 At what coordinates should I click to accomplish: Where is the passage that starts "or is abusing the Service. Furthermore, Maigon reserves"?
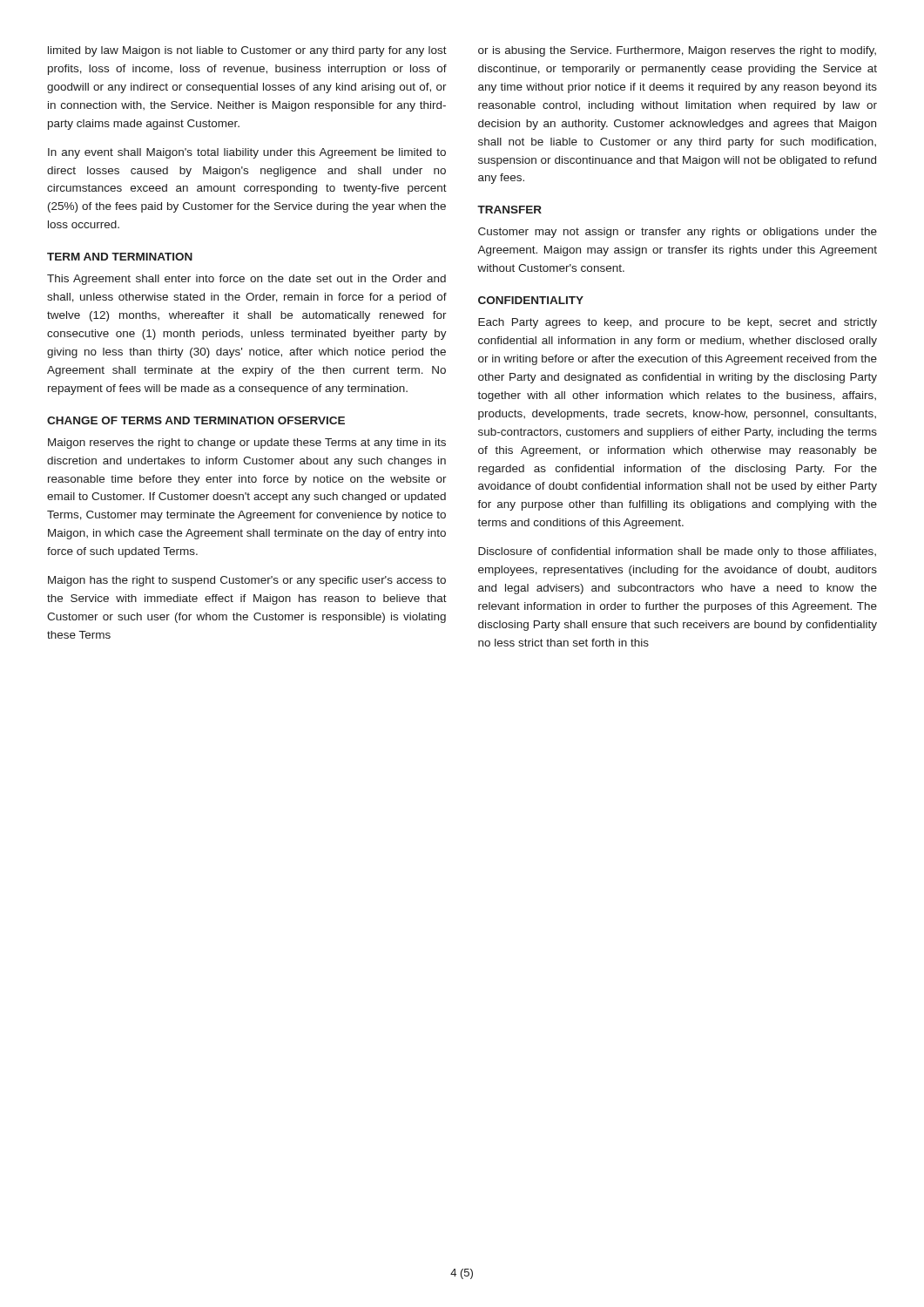pyautogui.click(x=677, y=115)
